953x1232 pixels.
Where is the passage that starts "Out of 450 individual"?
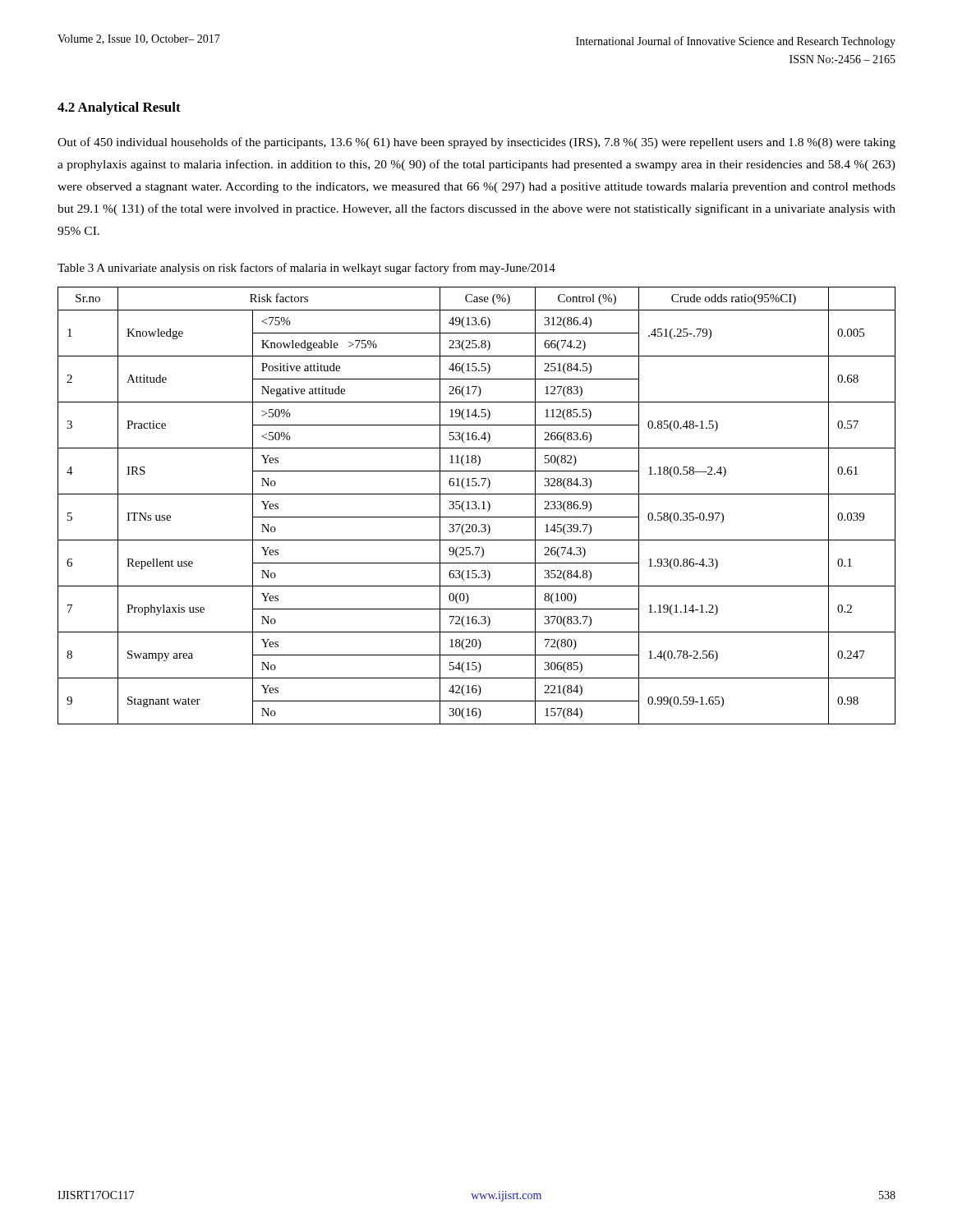pos(476,186)
